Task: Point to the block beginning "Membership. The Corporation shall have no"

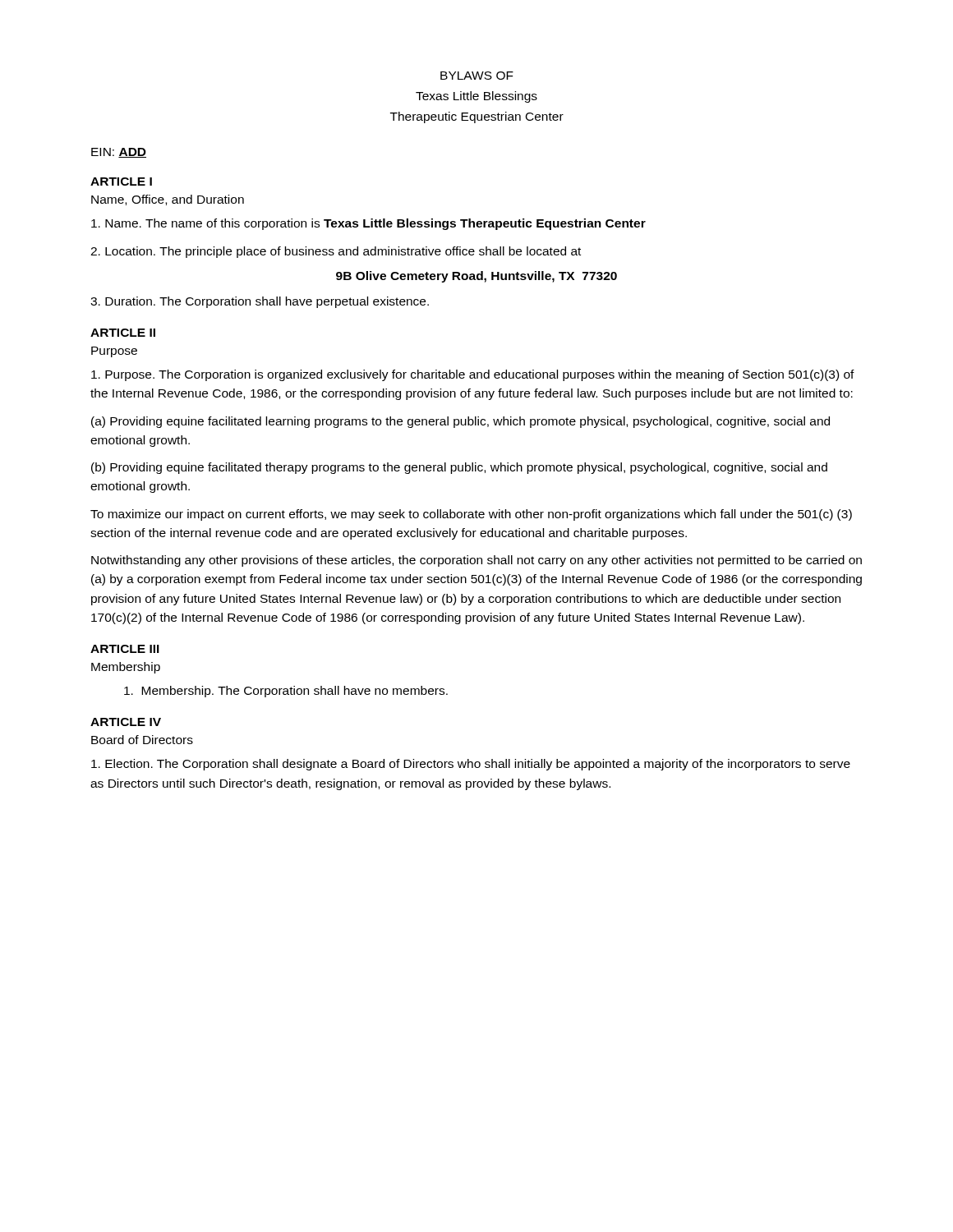Action: (286, 690)
